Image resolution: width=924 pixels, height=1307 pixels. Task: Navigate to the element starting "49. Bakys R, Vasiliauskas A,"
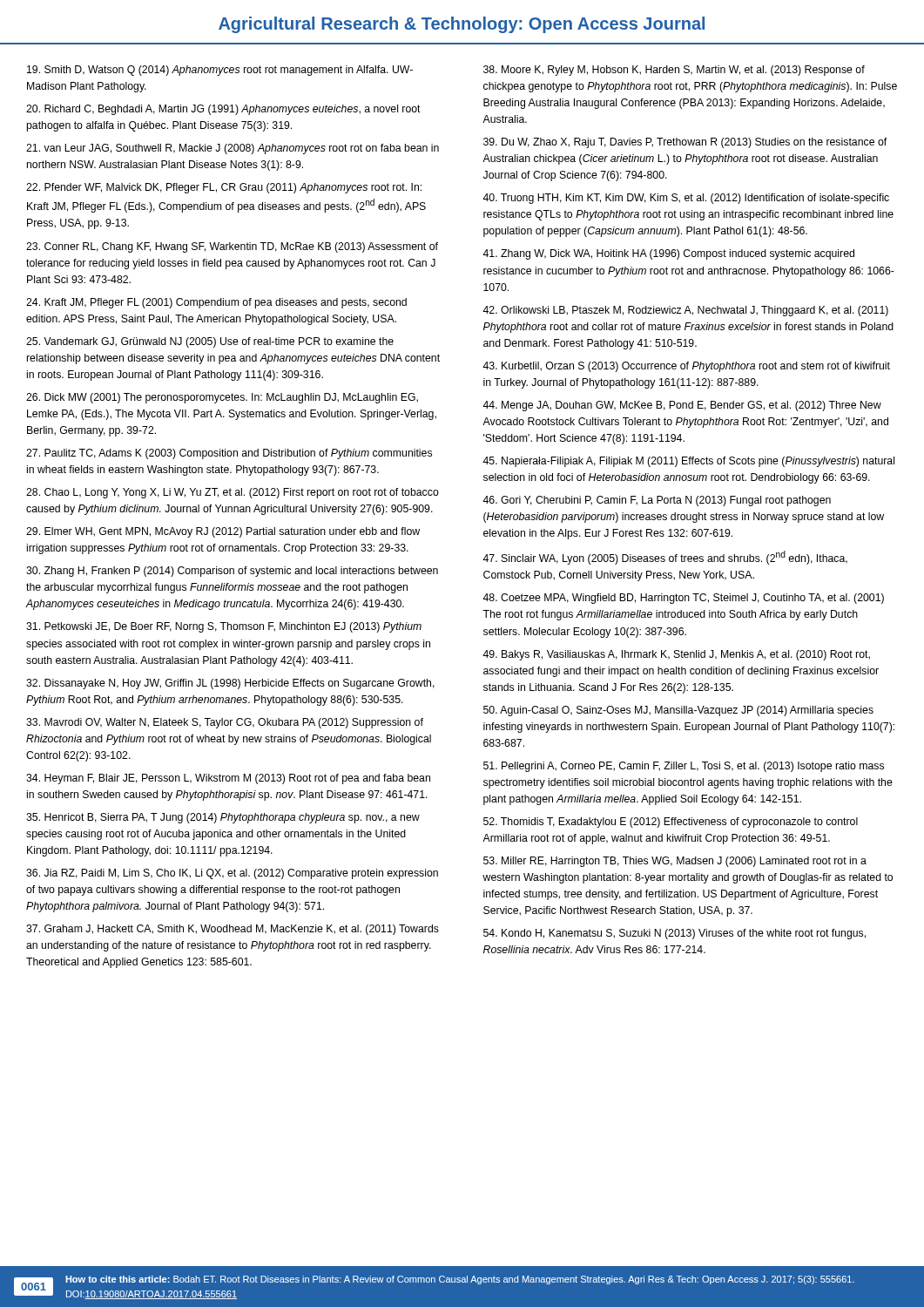tap(681, 671)
